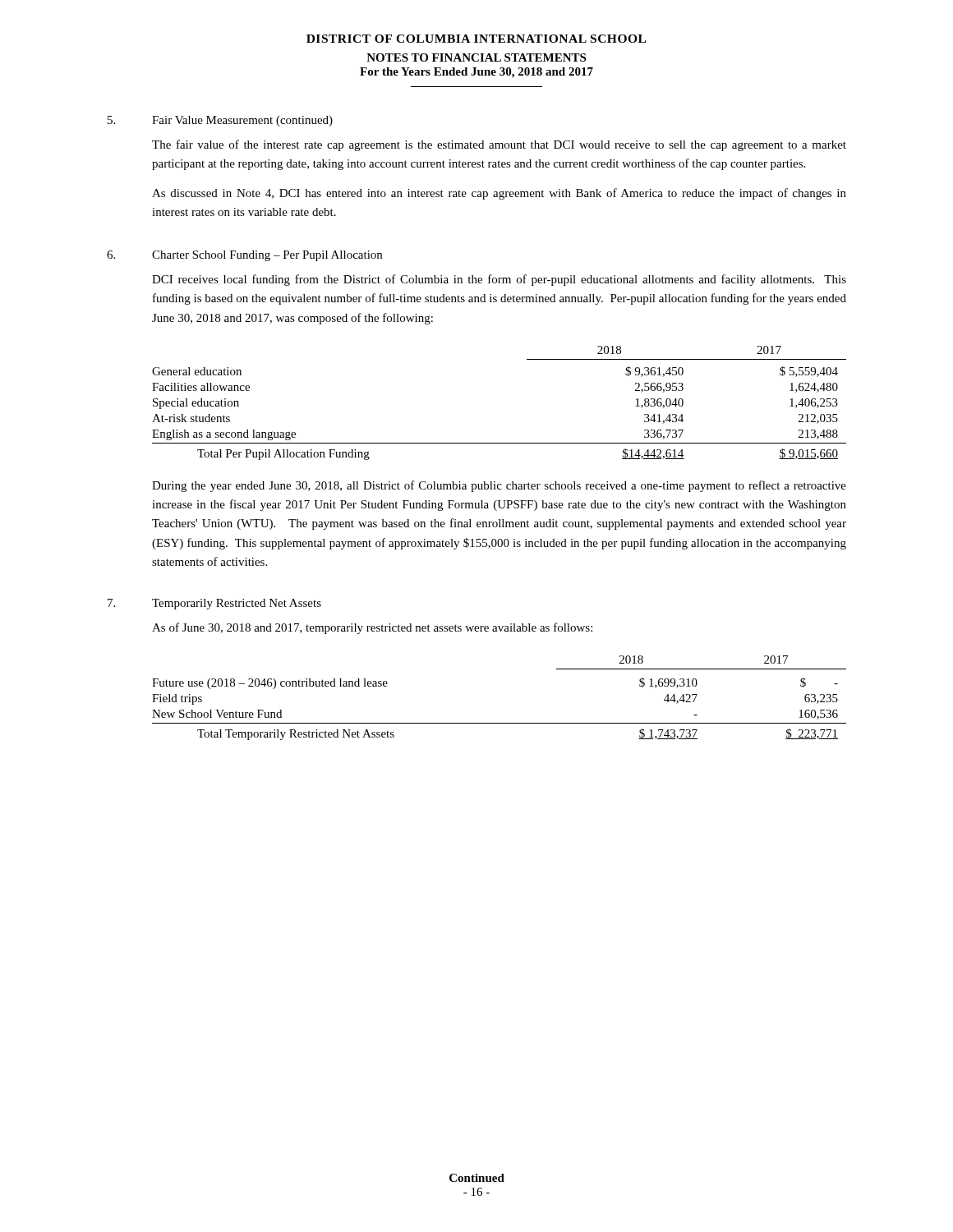Viewport: 953px width, 1232px height.
Task: Select the table that reads "$ 1,743,737"
Action: pyautogui.click(x=499, y=697)
